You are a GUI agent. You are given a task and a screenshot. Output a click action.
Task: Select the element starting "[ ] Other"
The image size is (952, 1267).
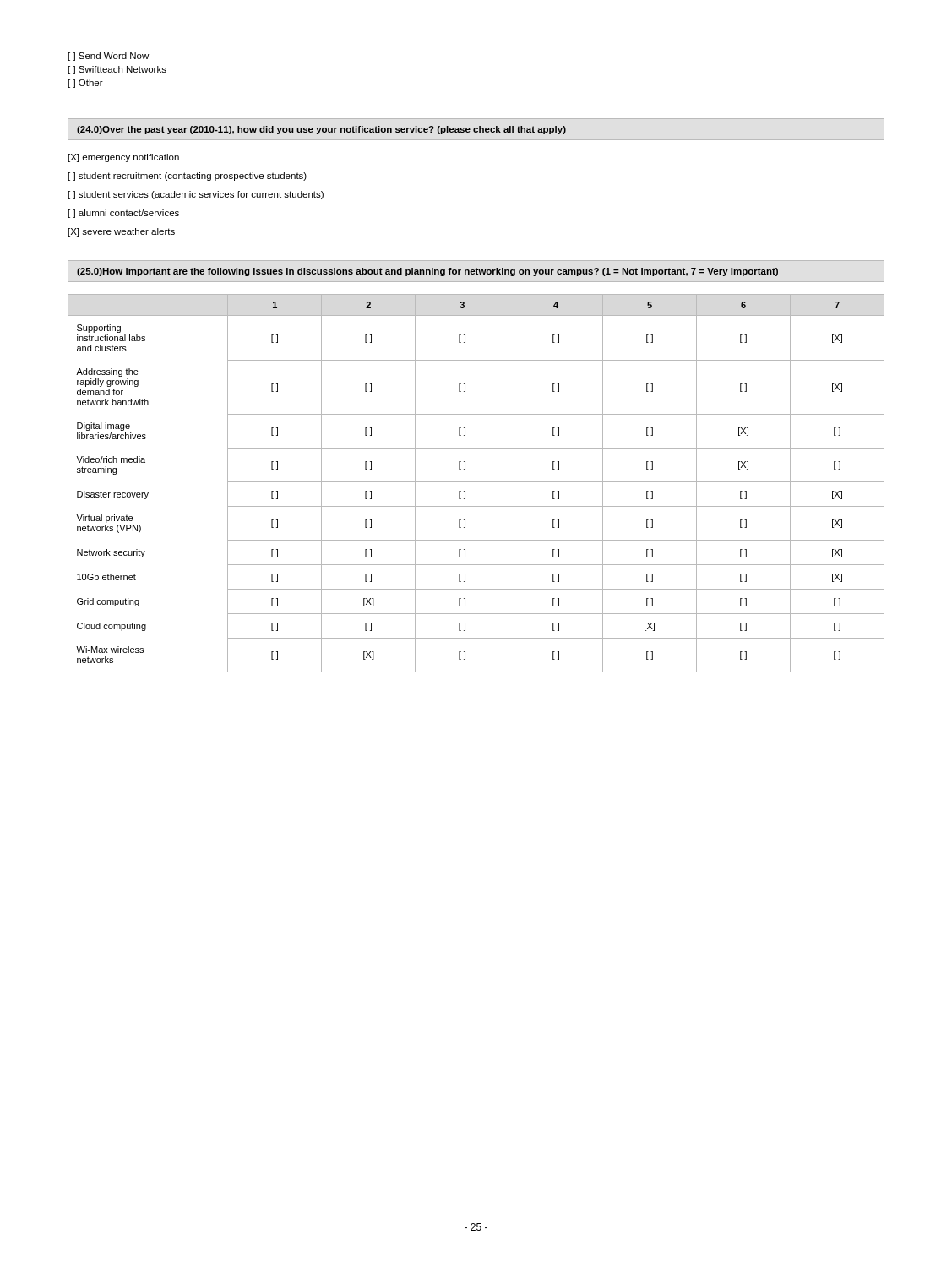tap(85, 83)
